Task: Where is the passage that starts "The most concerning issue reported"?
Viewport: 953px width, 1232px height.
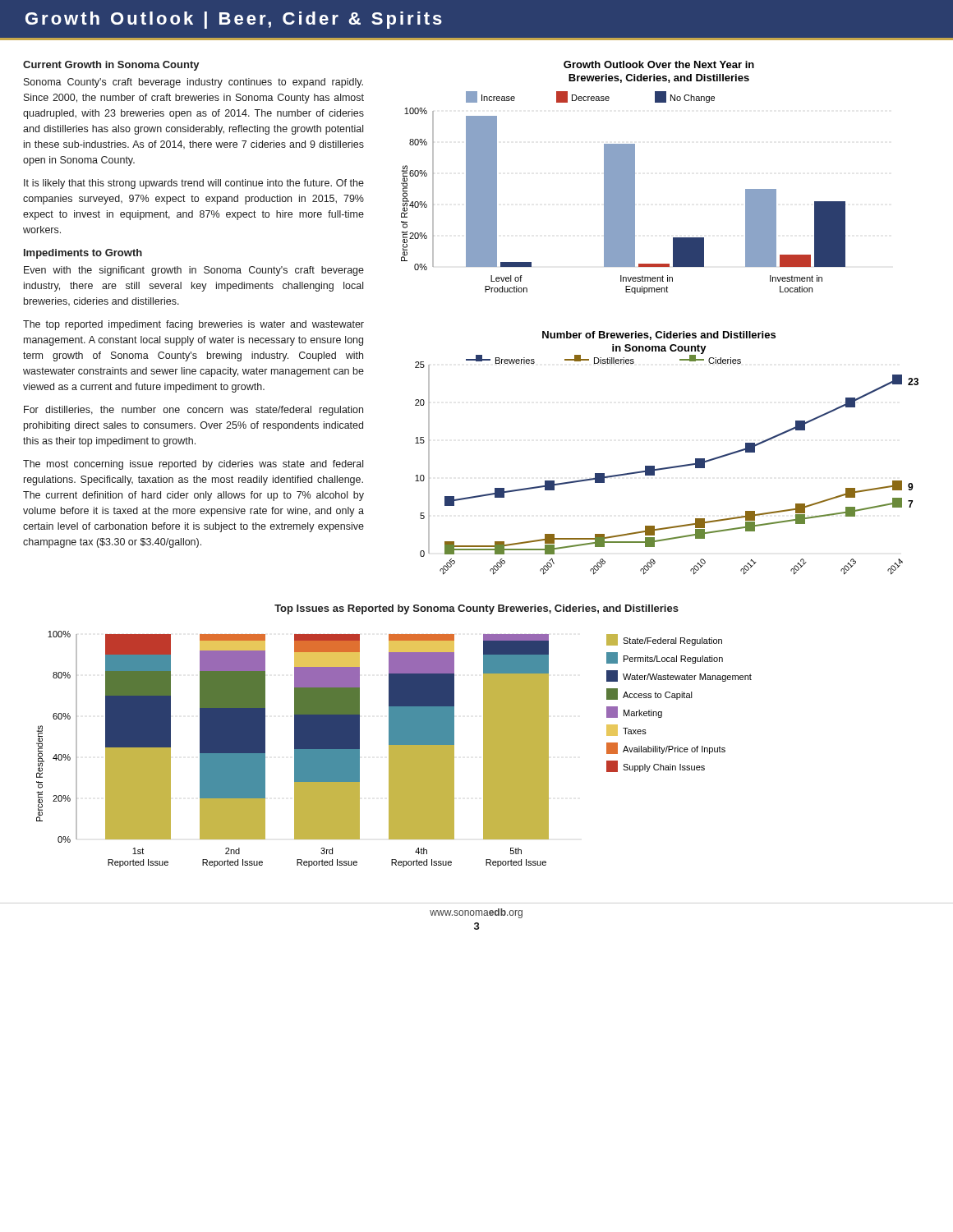Action: (x=193, y=503)
